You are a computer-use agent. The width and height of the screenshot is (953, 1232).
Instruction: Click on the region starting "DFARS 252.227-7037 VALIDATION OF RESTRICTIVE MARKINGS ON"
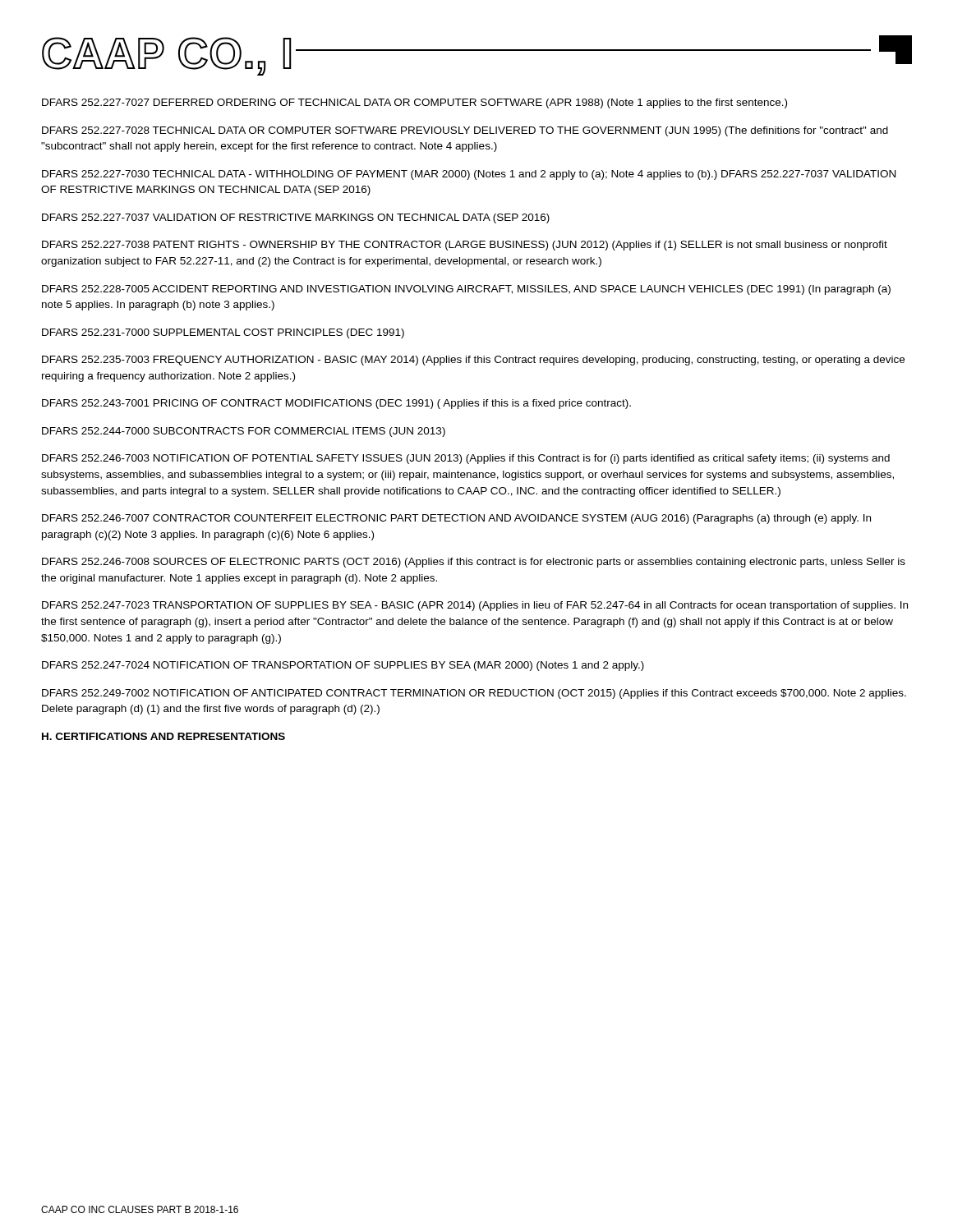click(295, 217)
